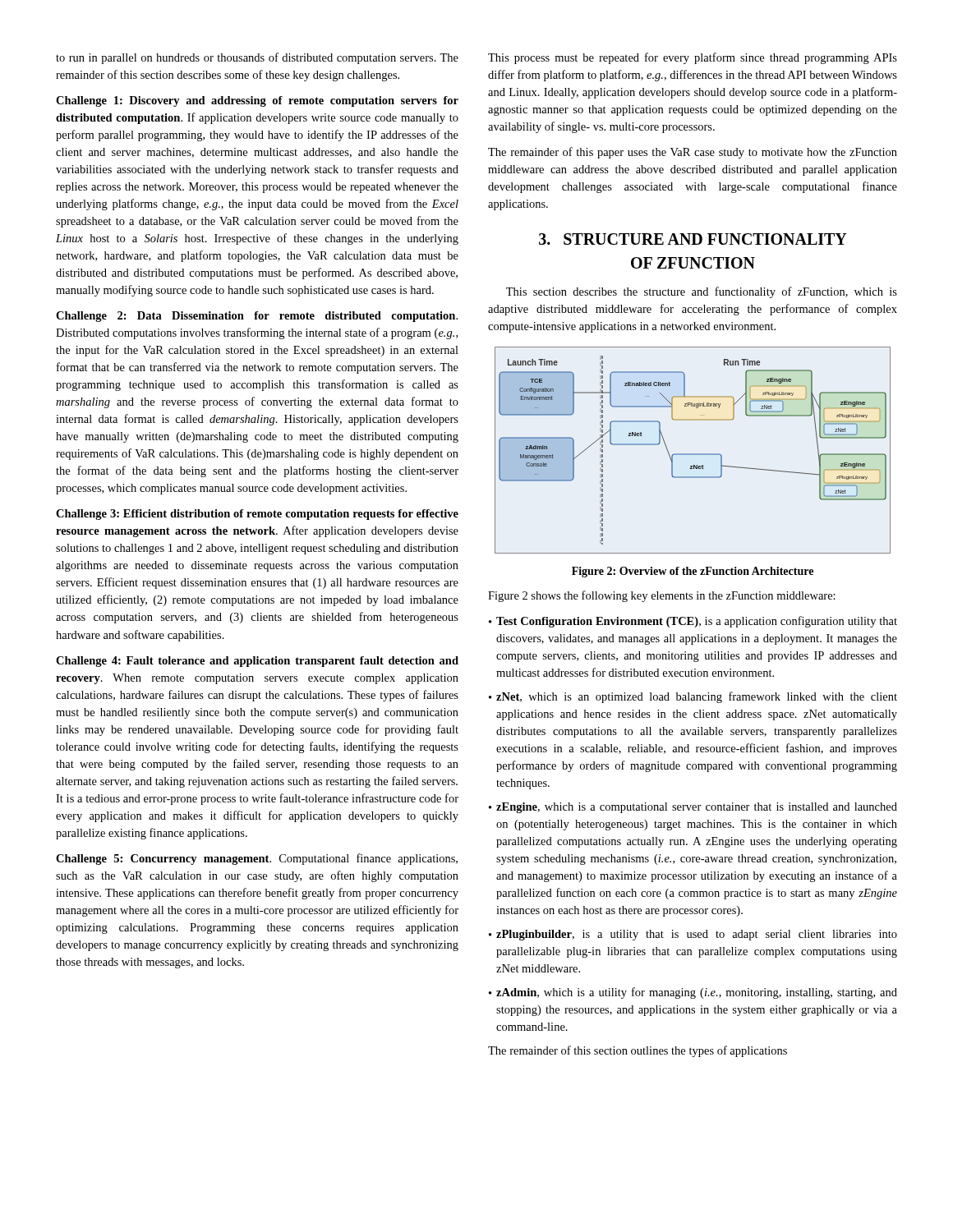
Task: Select the region starting "This process must be repeated"
Action: point(693,92)
